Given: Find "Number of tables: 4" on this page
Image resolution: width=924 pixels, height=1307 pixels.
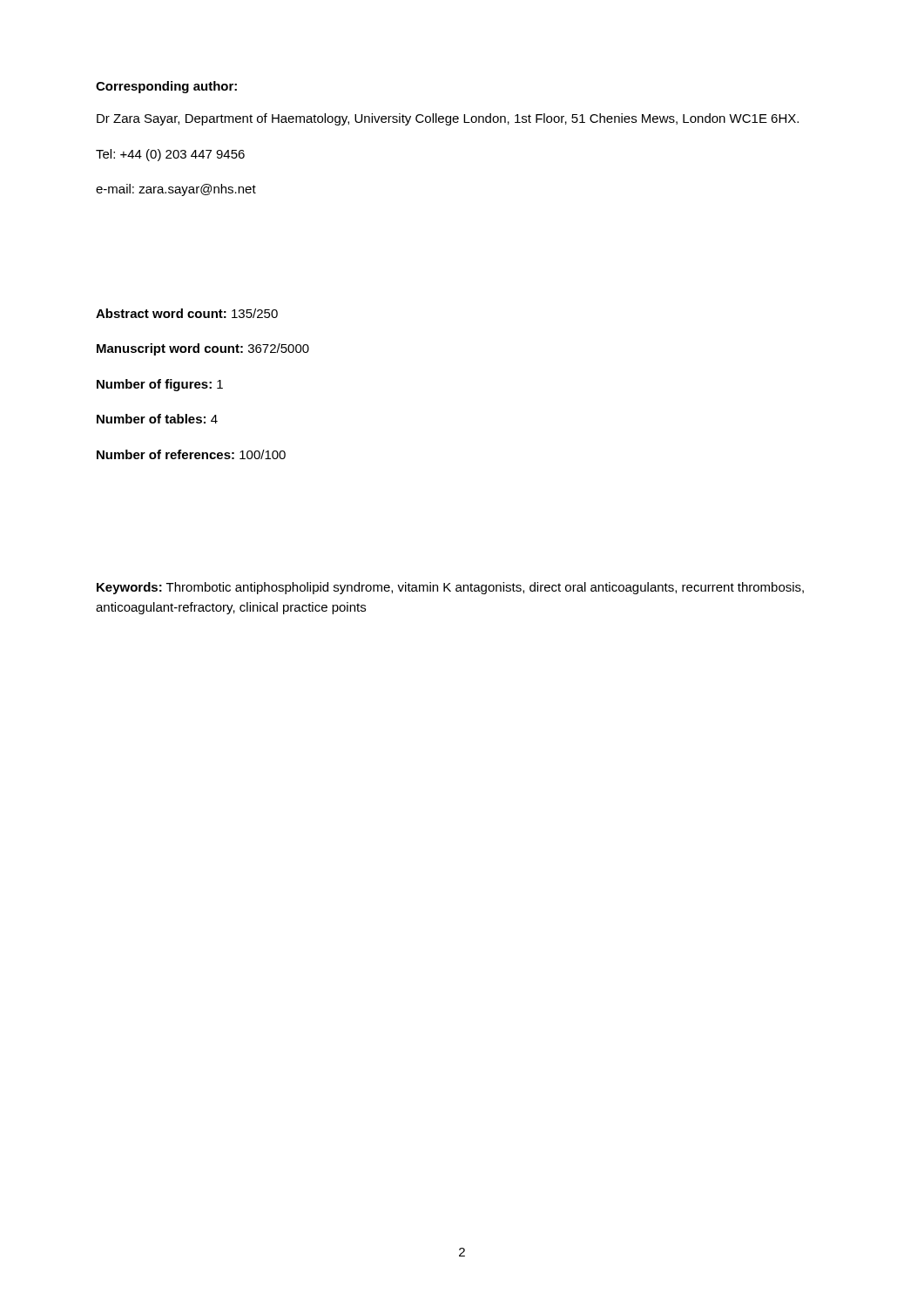Looking at the screenshot, I should pos(157,419).
